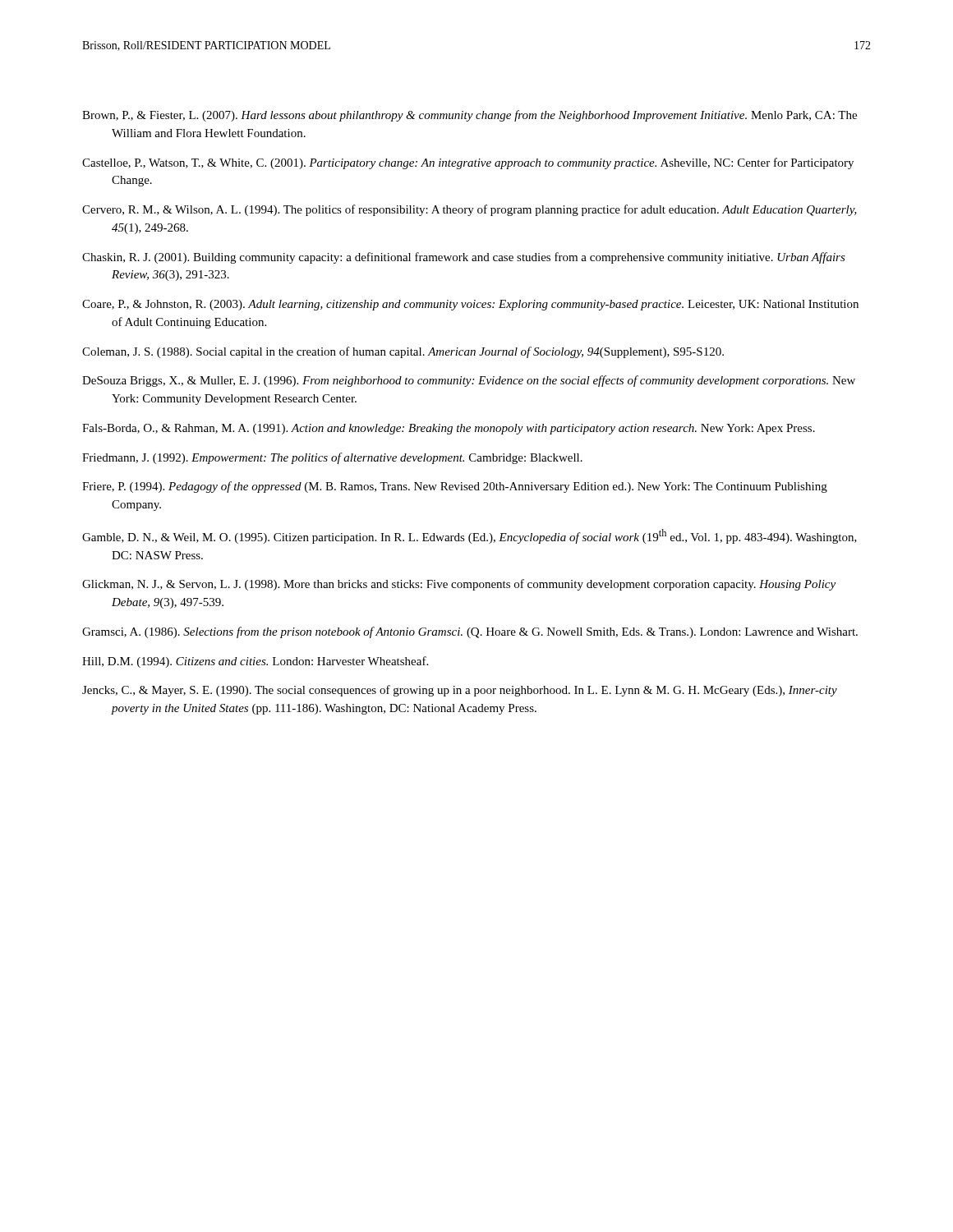The height and width of the screenshot is (1232, 953).
Task: Point to the text block starting "Fals-Borda, O., & Rahman, M."
Action: (x=449, y=428)
